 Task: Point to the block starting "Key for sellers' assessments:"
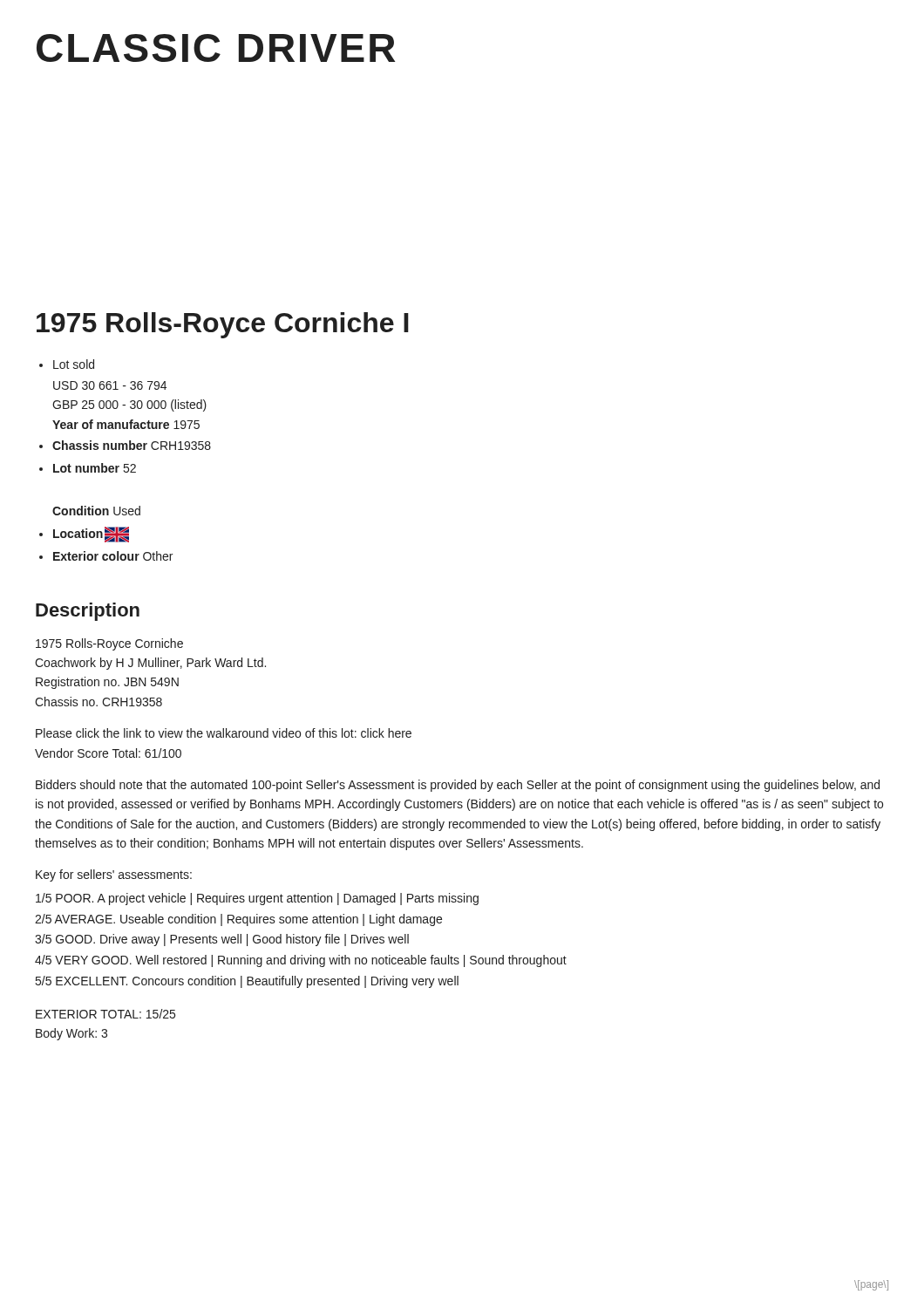coord(114,875)
